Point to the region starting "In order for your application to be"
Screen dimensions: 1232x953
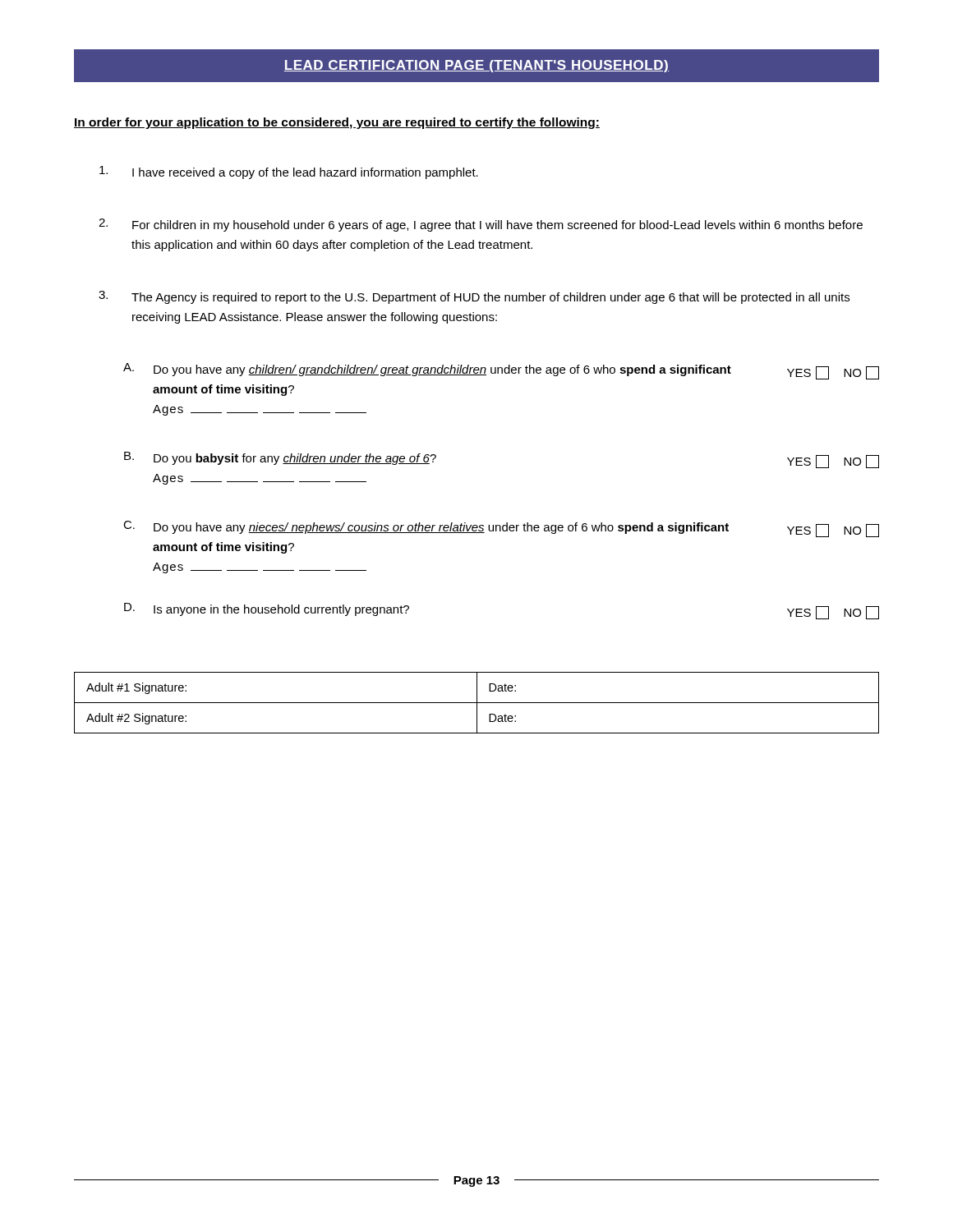(337, 122)
